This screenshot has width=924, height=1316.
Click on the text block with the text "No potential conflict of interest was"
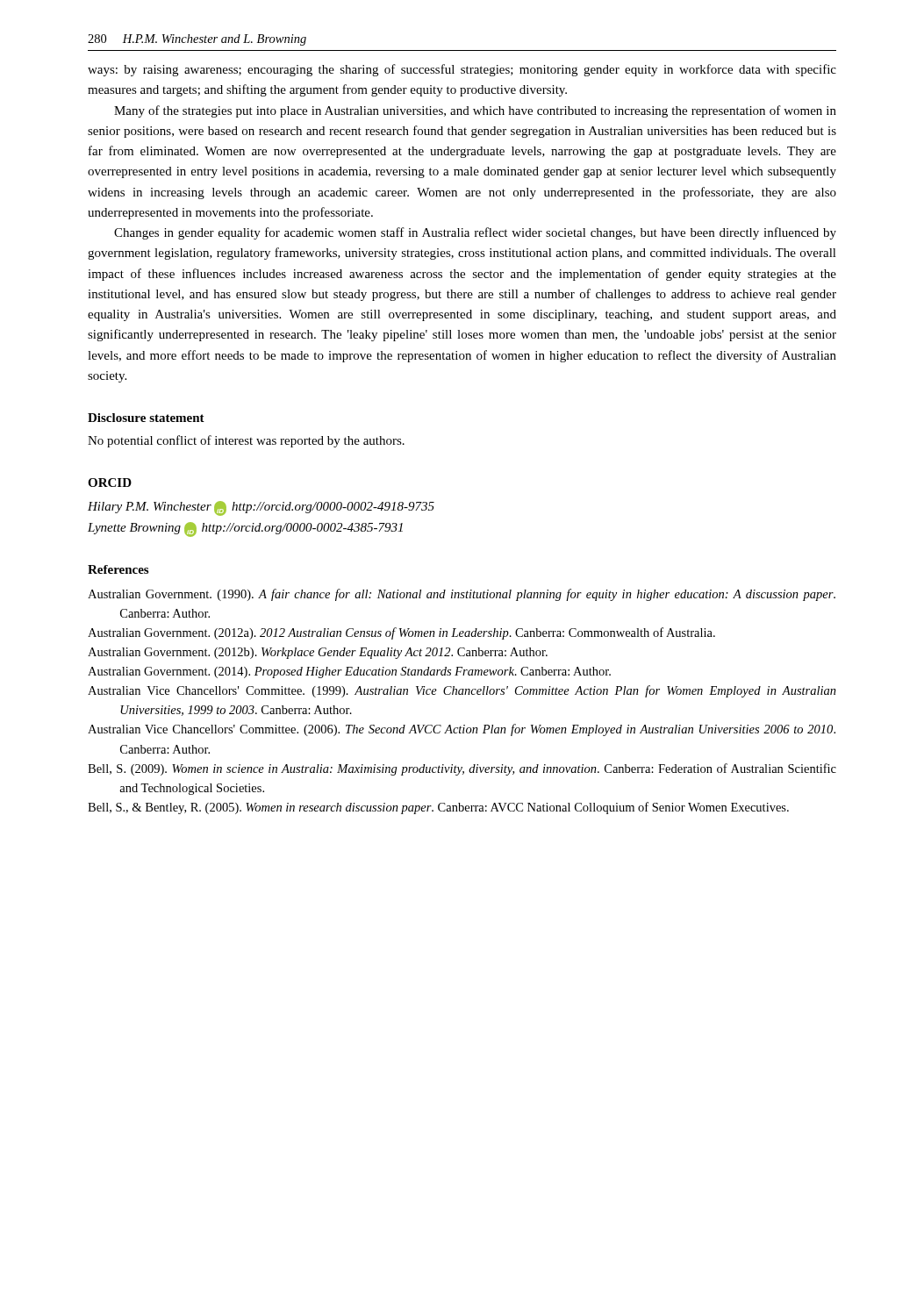[x=246, y=441]
